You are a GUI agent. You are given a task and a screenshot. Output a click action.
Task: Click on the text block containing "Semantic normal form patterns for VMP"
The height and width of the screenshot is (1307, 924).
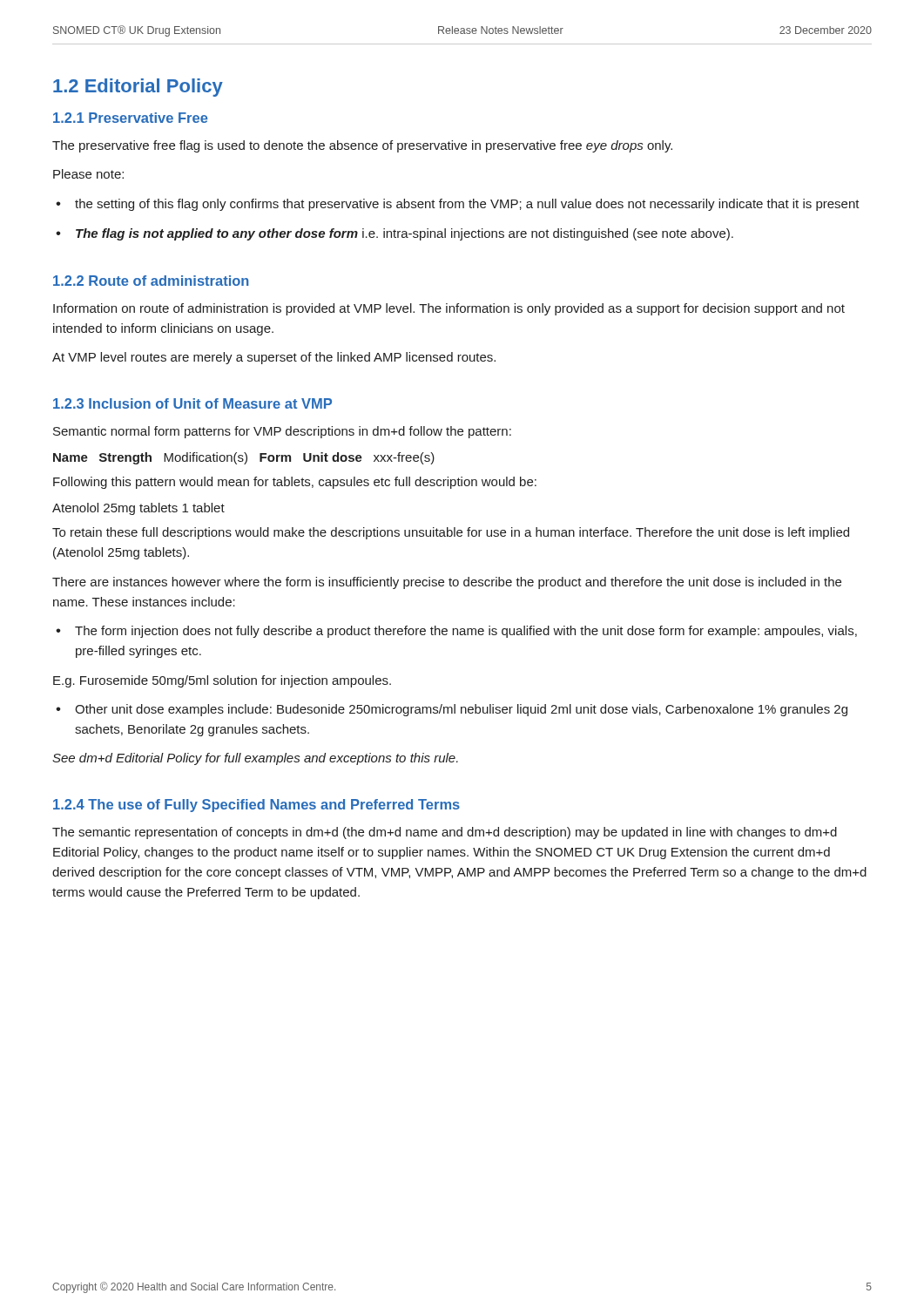[282, 430]
